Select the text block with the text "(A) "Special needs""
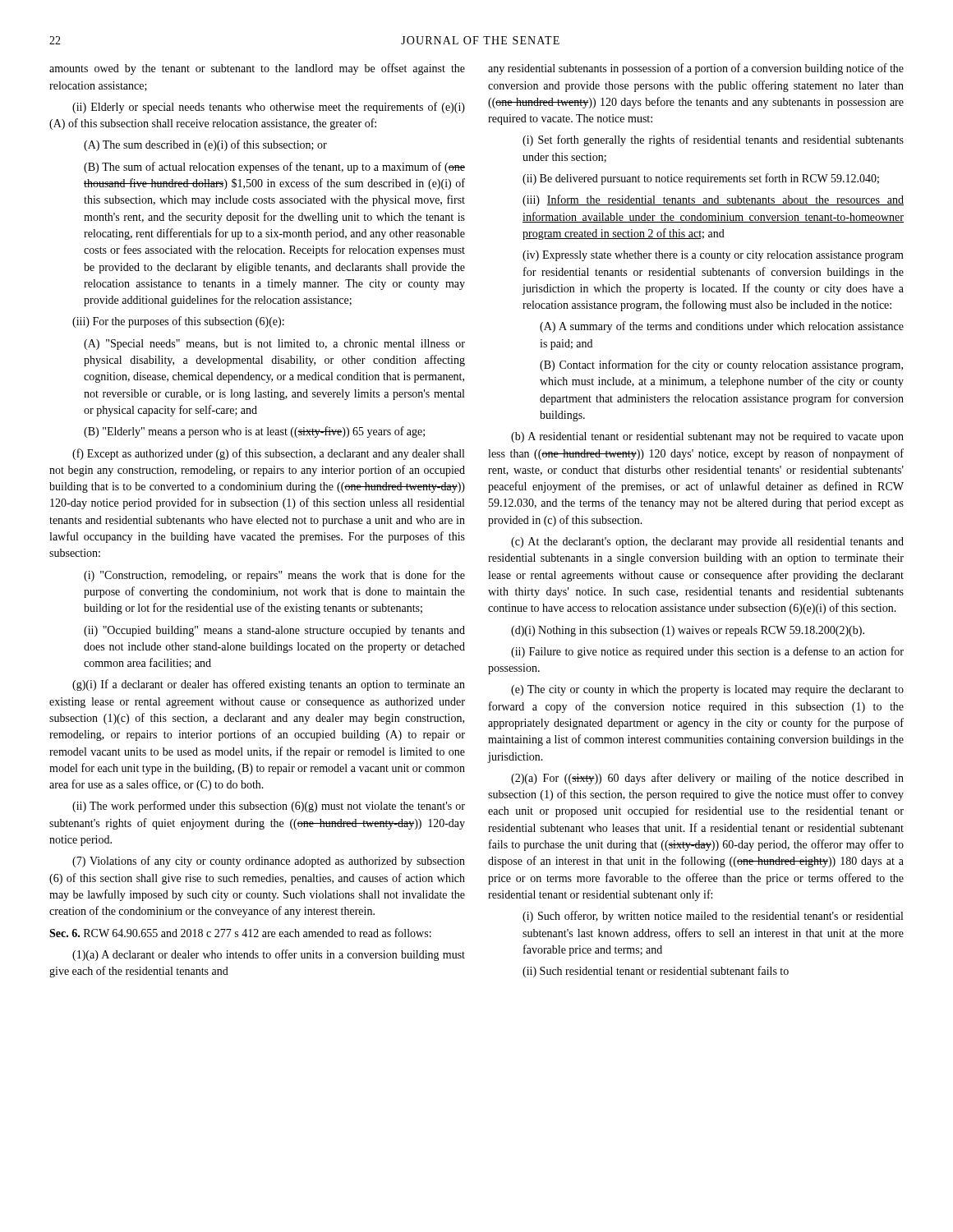 (x=257, y=377)
